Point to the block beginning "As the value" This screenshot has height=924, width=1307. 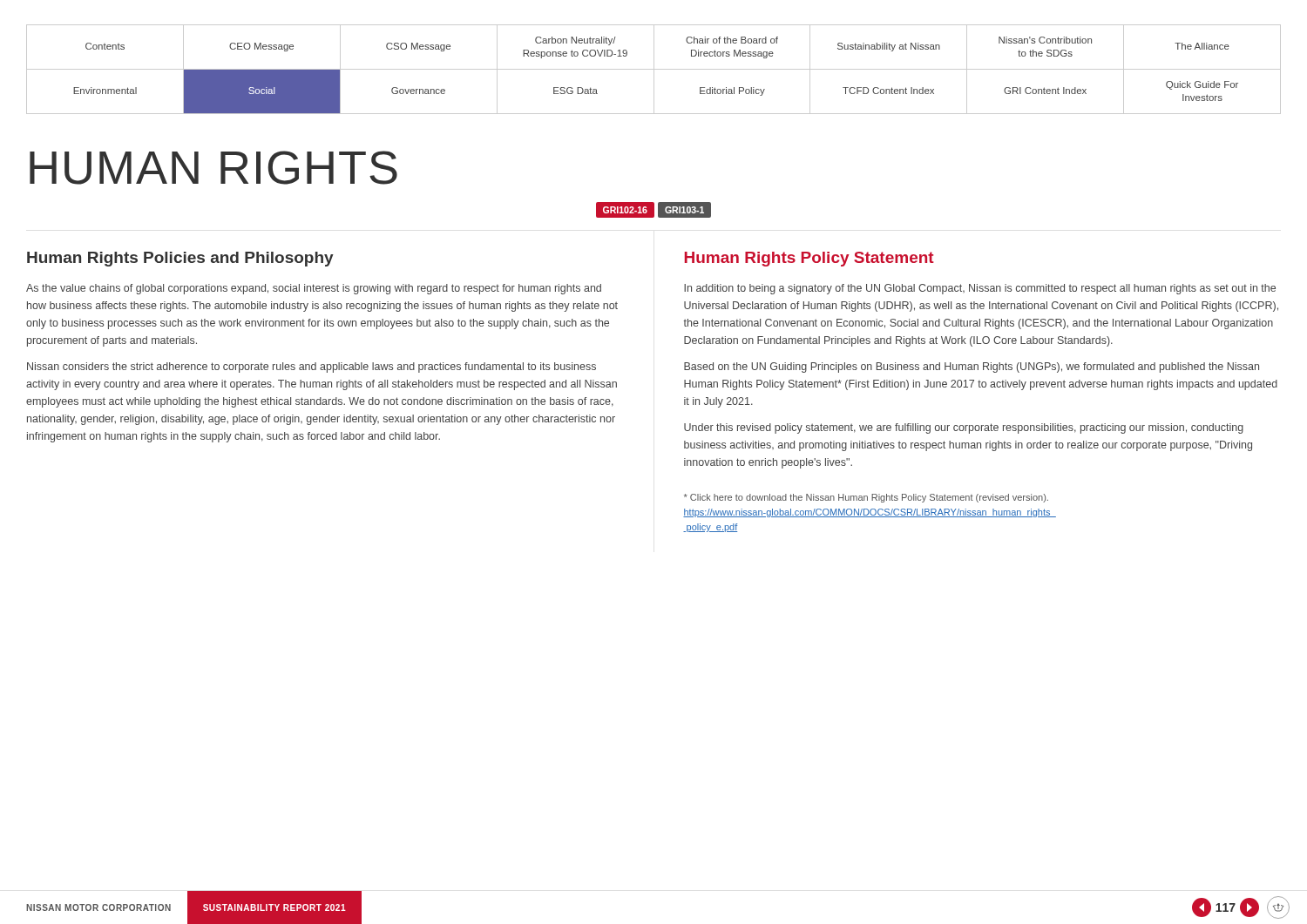point(325,315)
